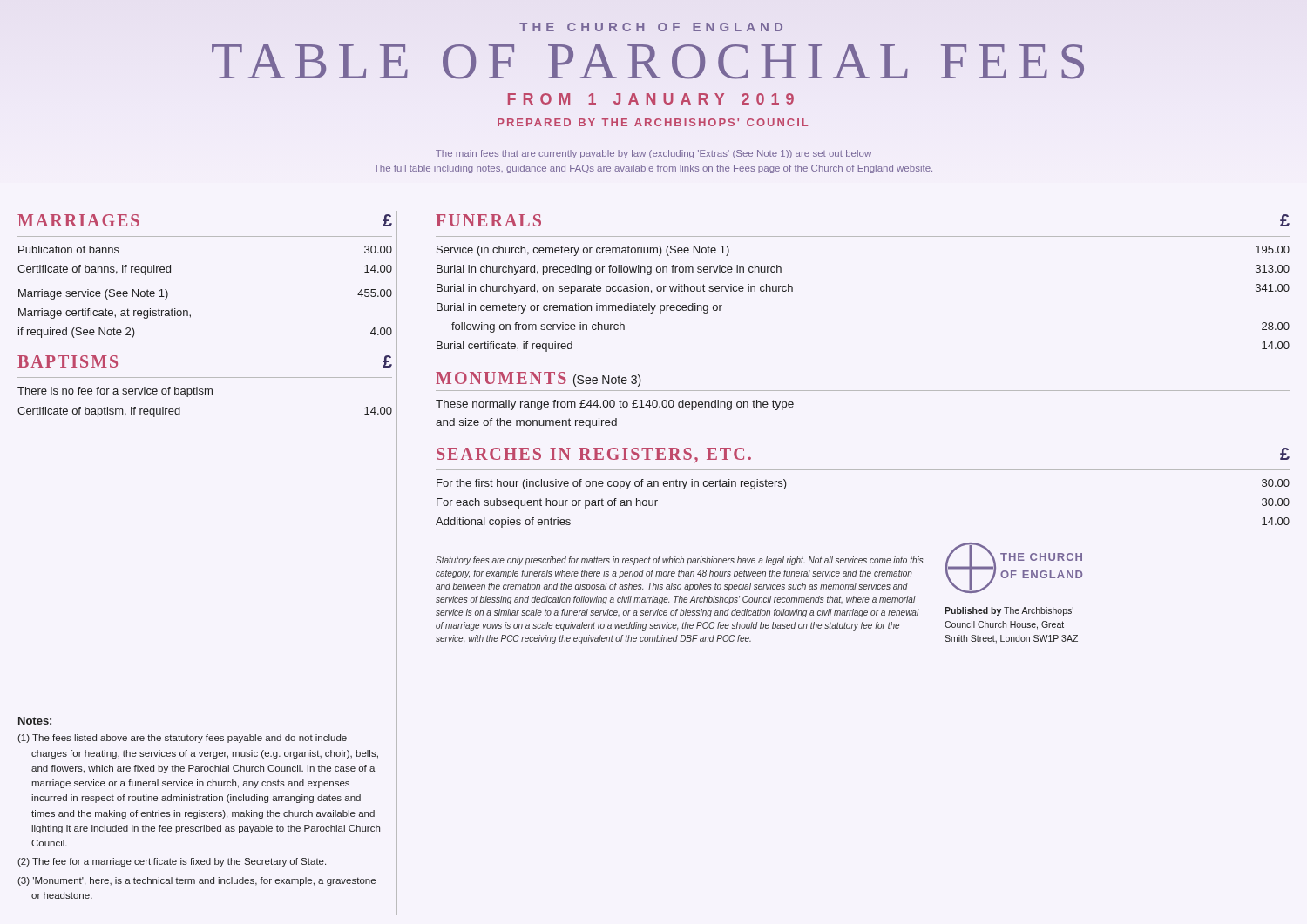This screenshot has height=924, width=1307.
Task: Point to the section header beginning "SEARCHES IN REGISTERS,"
Action: [x=597, y=455]
